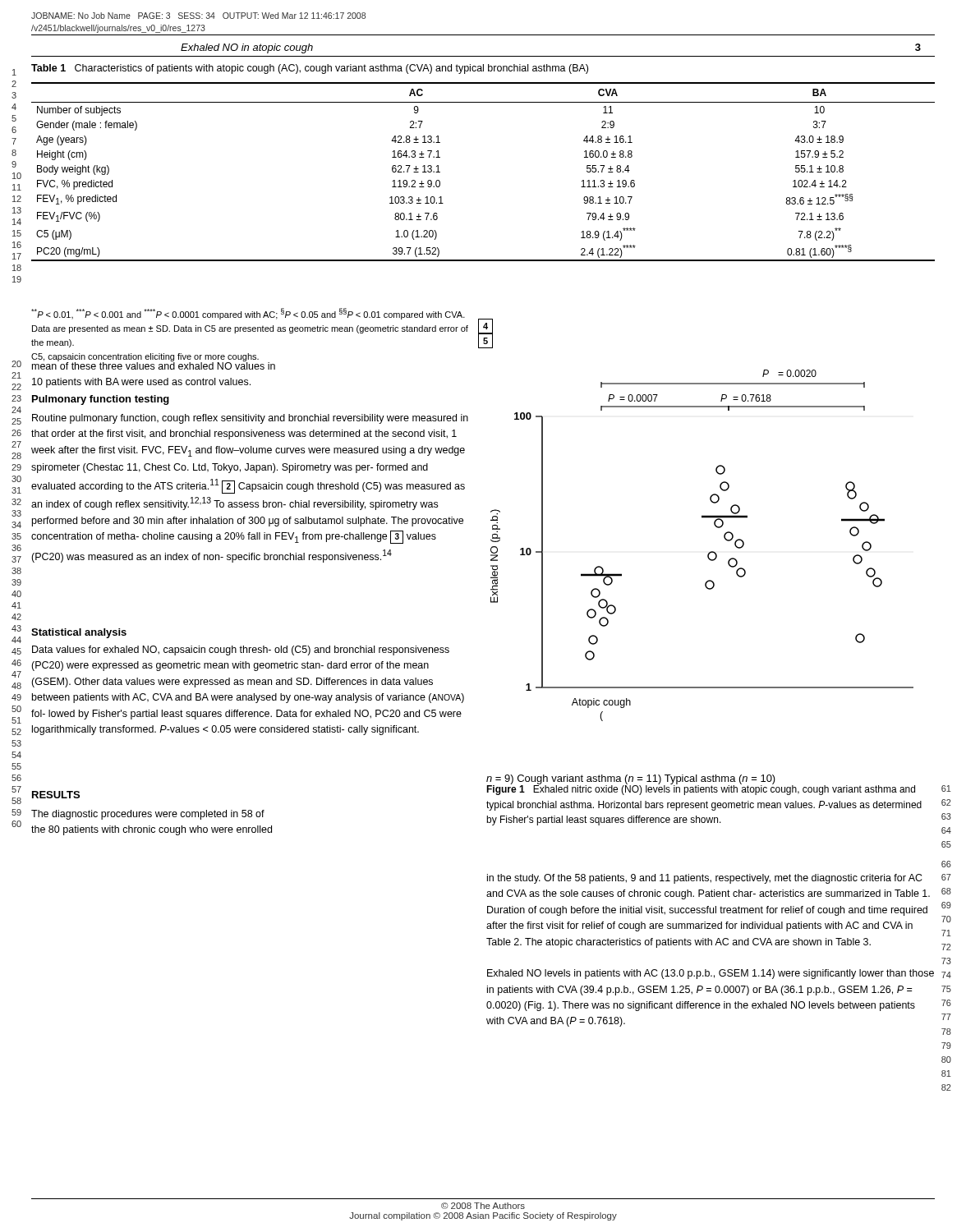Point to the block beginning "P < 0.01,"

pyautogui.click(x=255, y=335)
